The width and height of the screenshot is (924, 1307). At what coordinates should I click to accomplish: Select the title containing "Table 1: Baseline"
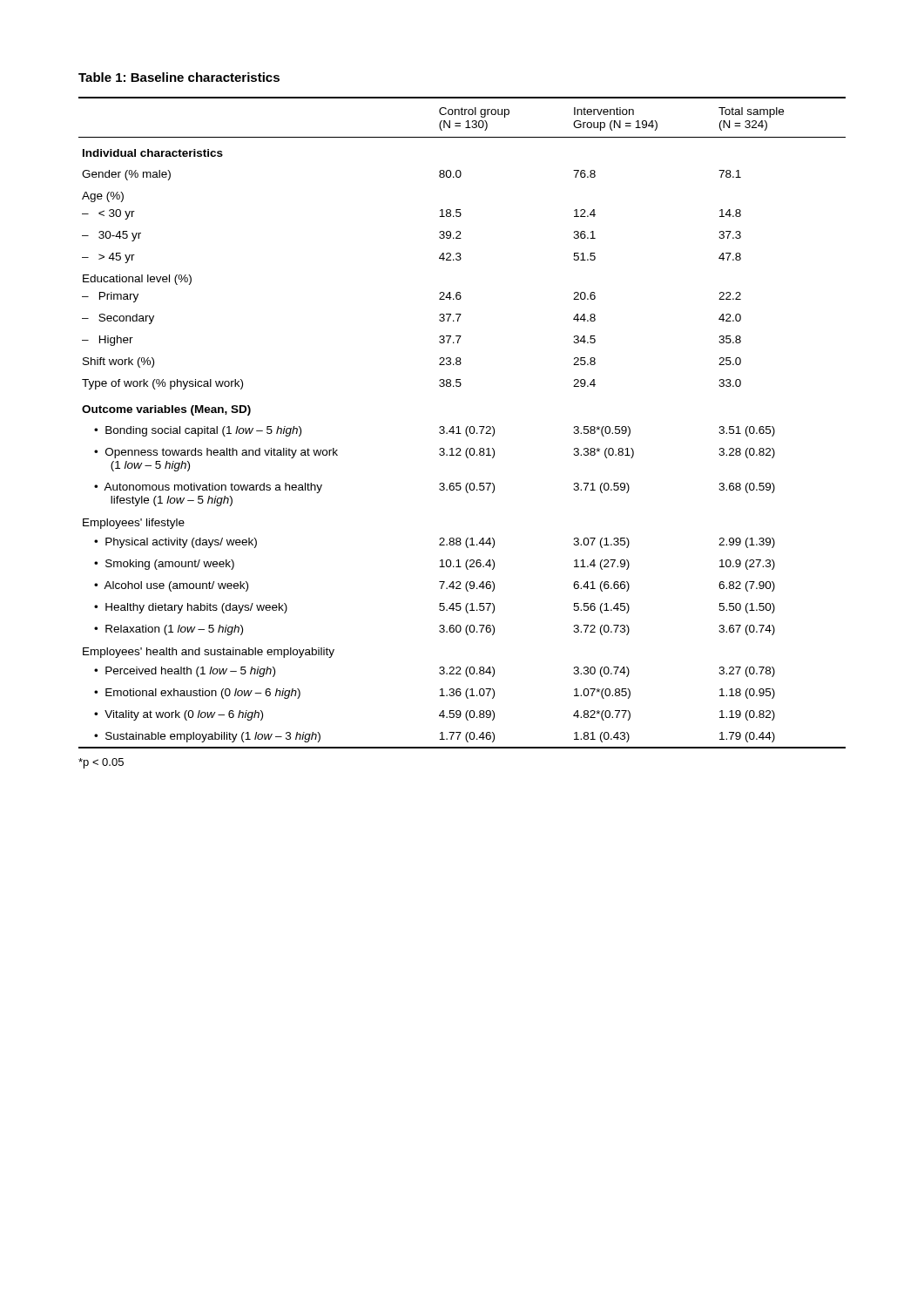coord(179,77)
